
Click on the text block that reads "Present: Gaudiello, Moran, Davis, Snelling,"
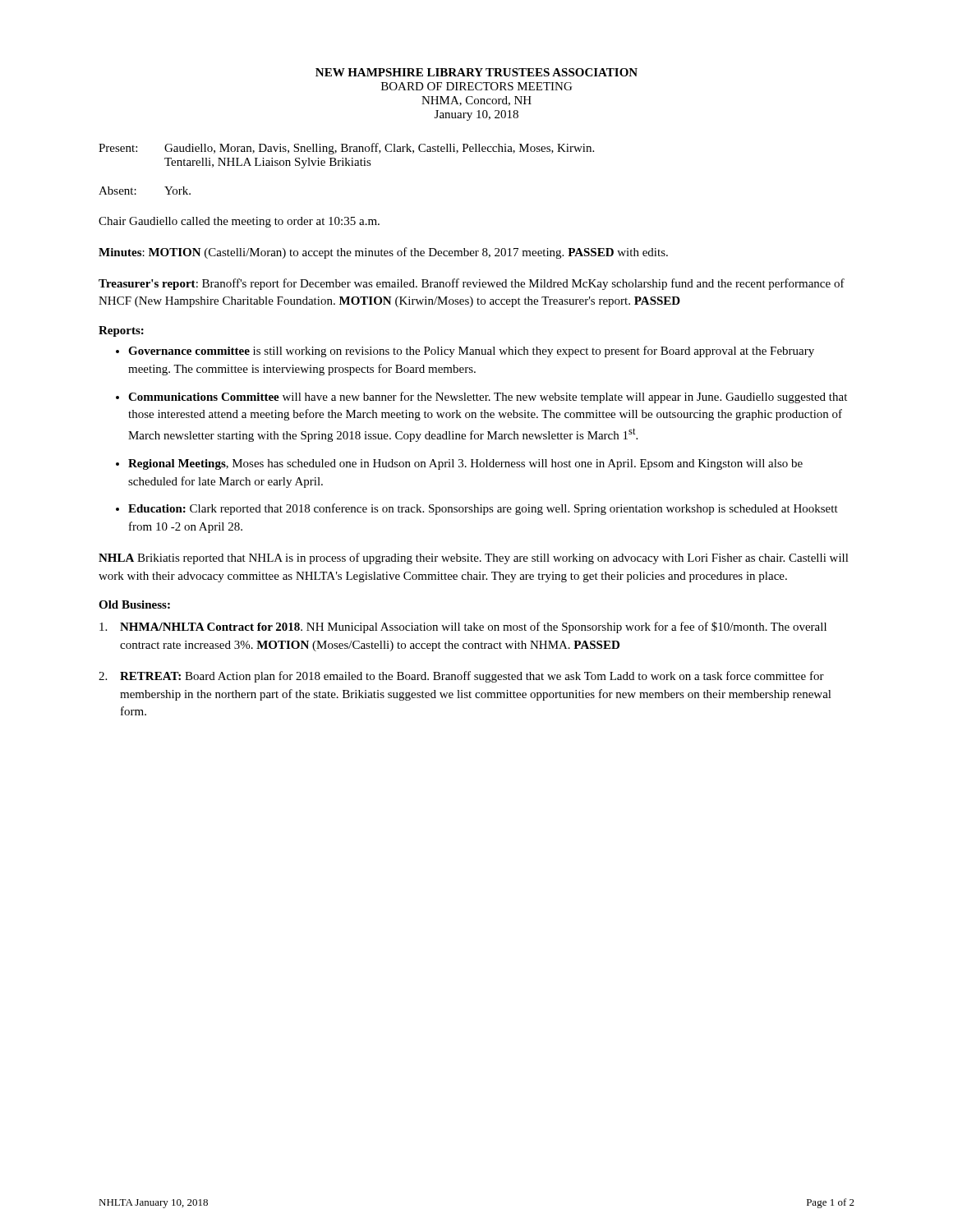(476, 155)
